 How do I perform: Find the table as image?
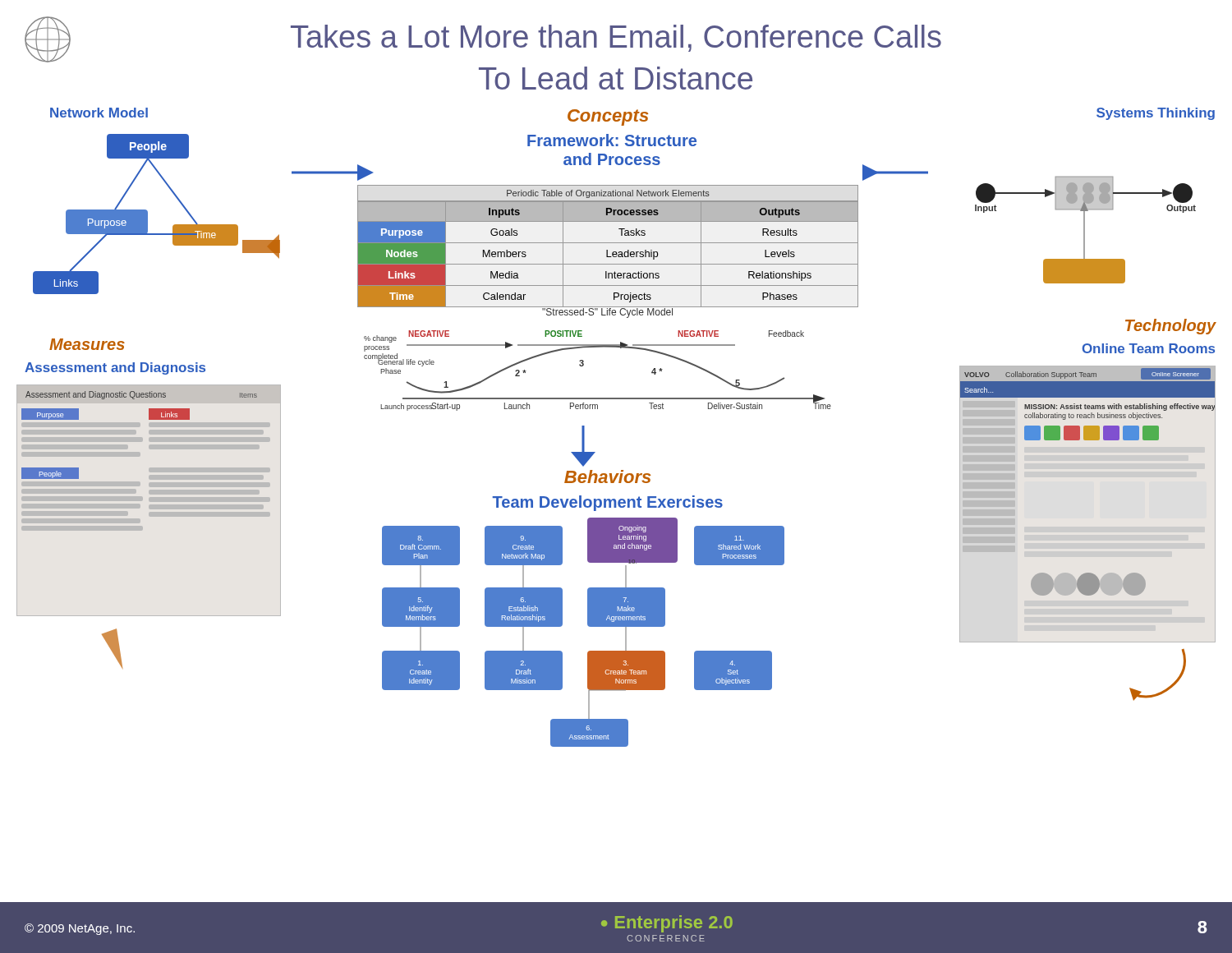[608, 246]
